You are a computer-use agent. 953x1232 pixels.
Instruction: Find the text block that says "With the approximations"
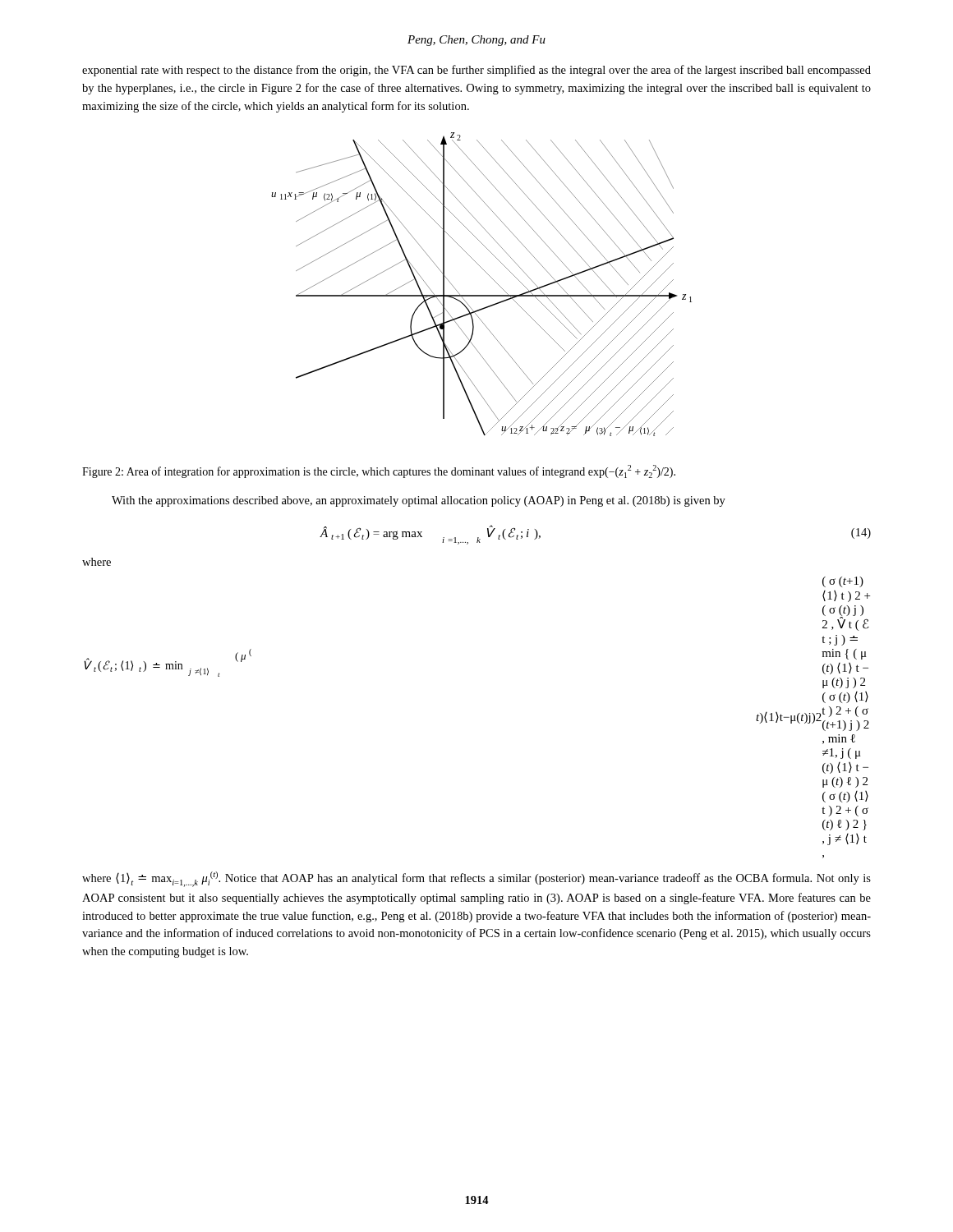418,500
